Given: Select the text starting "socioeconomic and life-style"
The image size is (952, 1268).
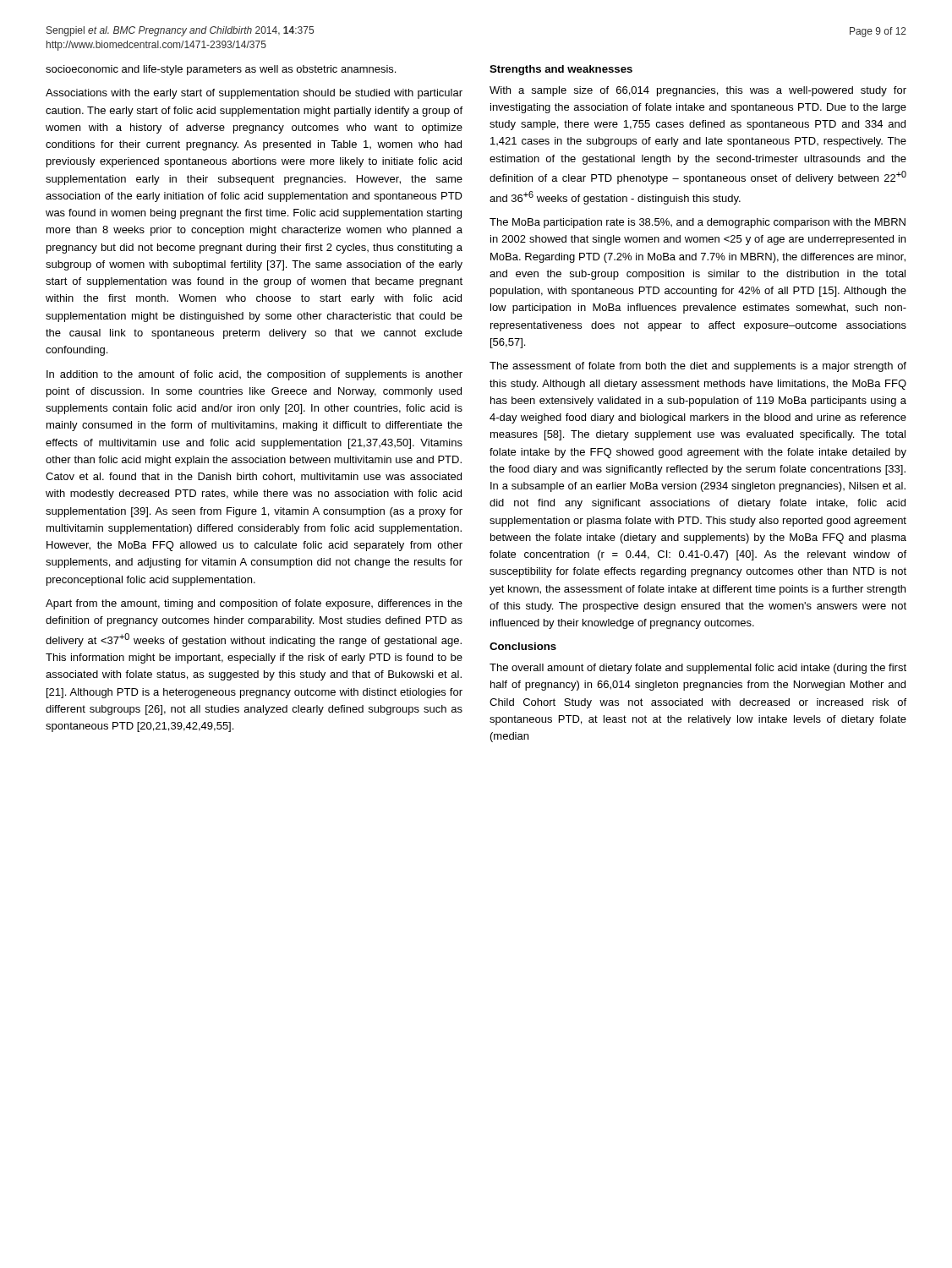Looking at the screenshot, I should [254, 398].
